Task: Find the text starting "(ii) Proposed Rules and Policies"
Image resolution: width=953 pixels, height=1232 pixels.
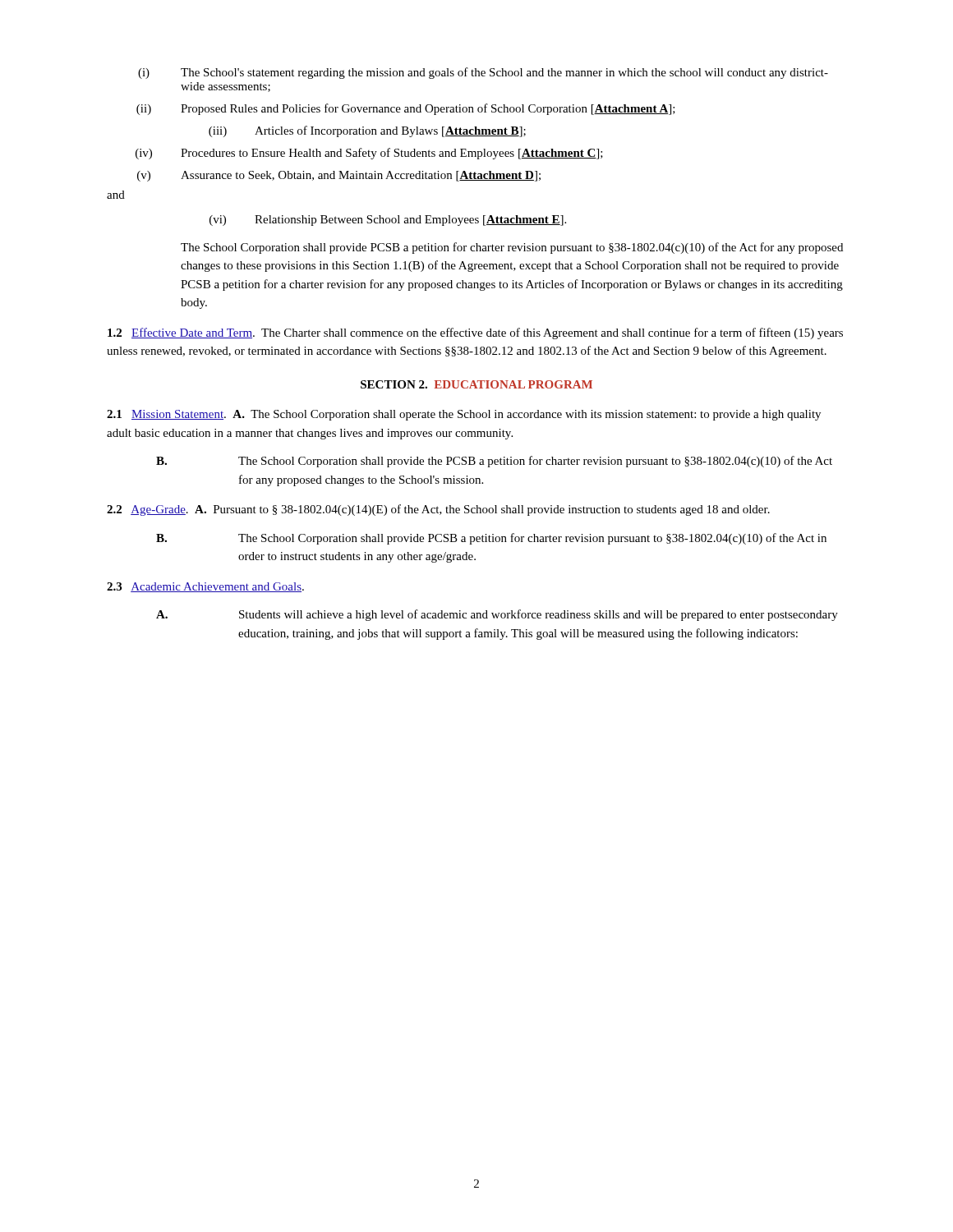Action: tap(391, 109)
